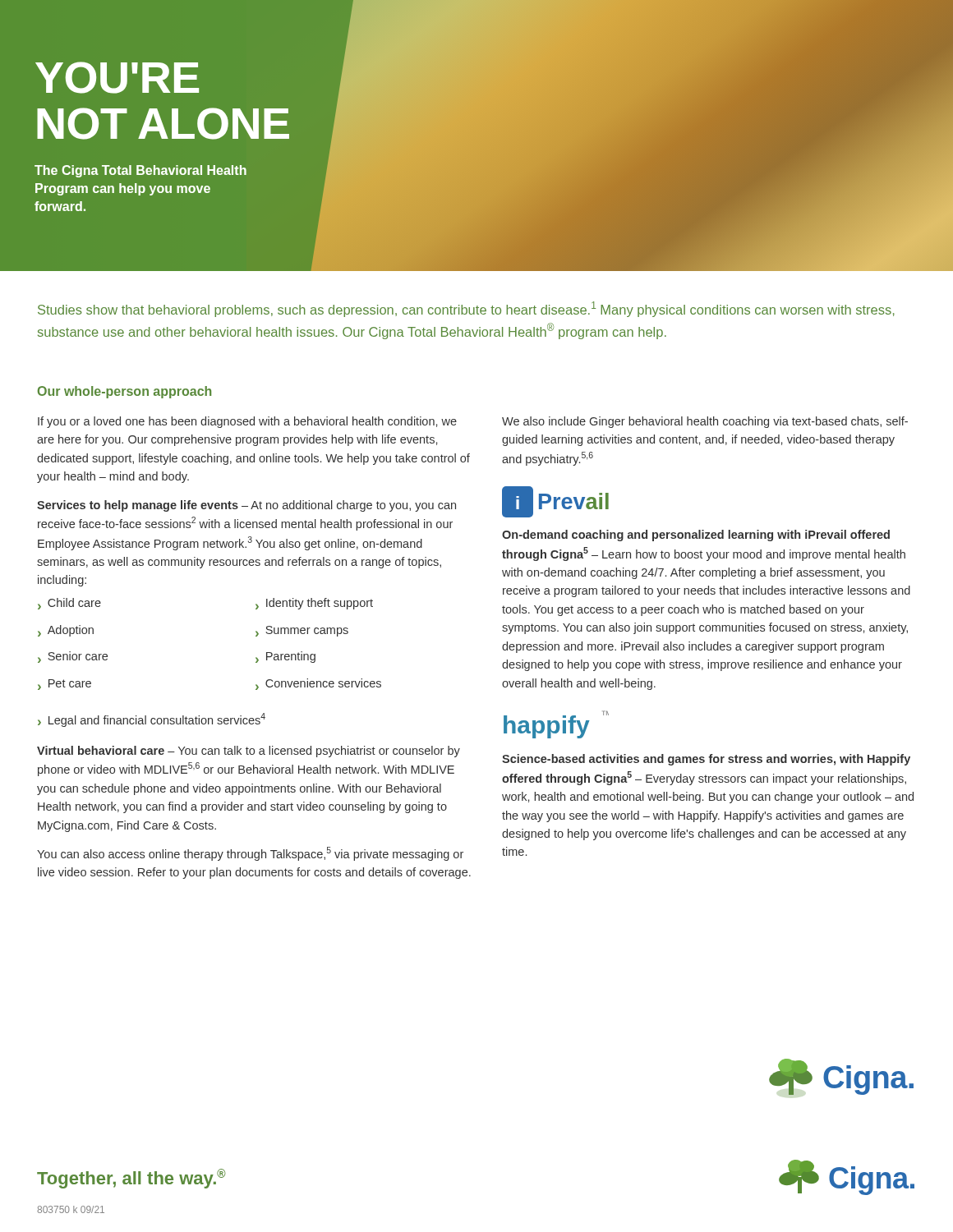Select the text block with the text "We also include"
This screenshot has width=953, height=1232.
[705, 440]
